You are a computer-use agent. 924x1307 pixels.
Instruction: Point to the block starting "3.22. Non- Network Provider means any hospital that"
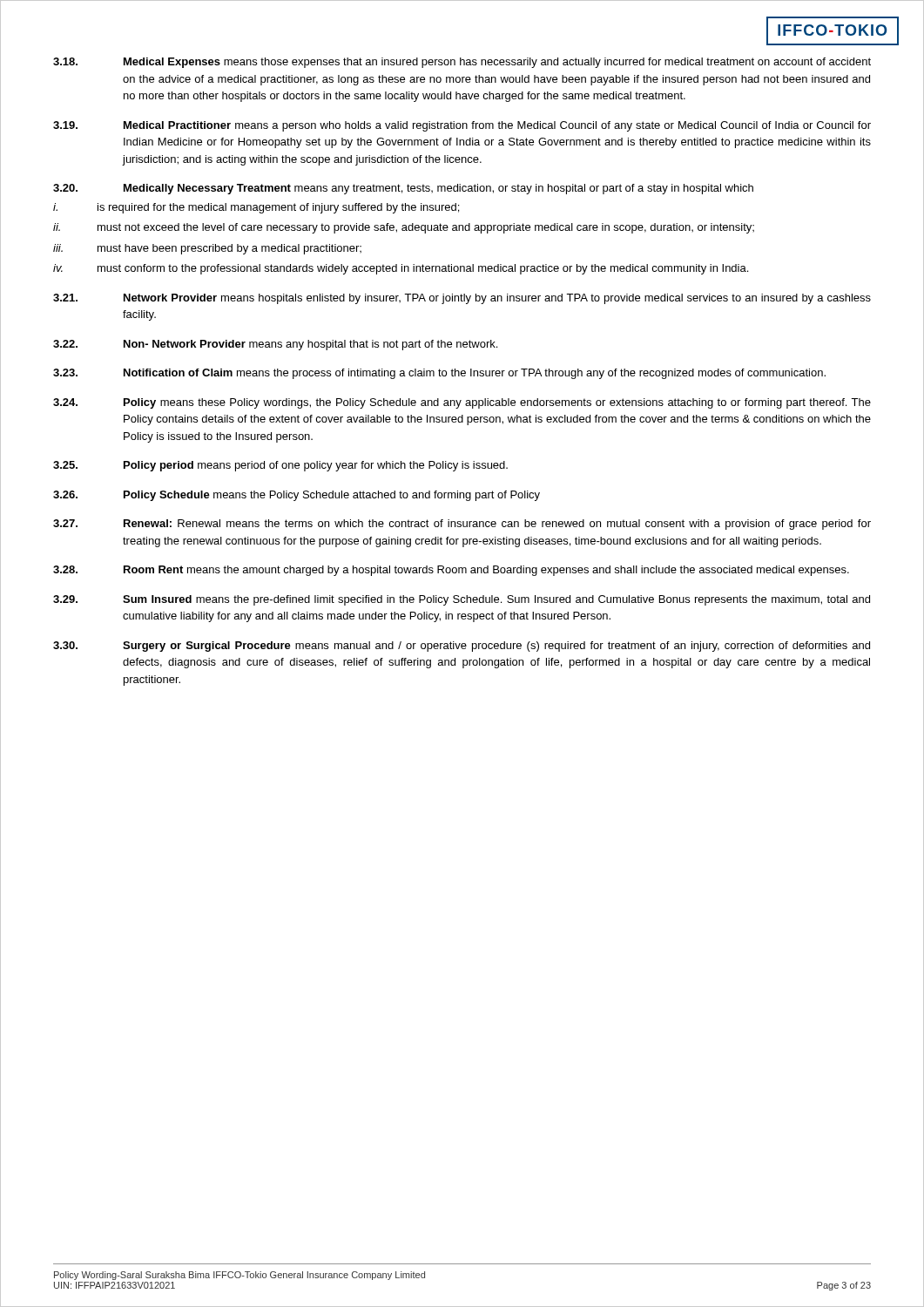pyautogui.click(x=462, y=343)
